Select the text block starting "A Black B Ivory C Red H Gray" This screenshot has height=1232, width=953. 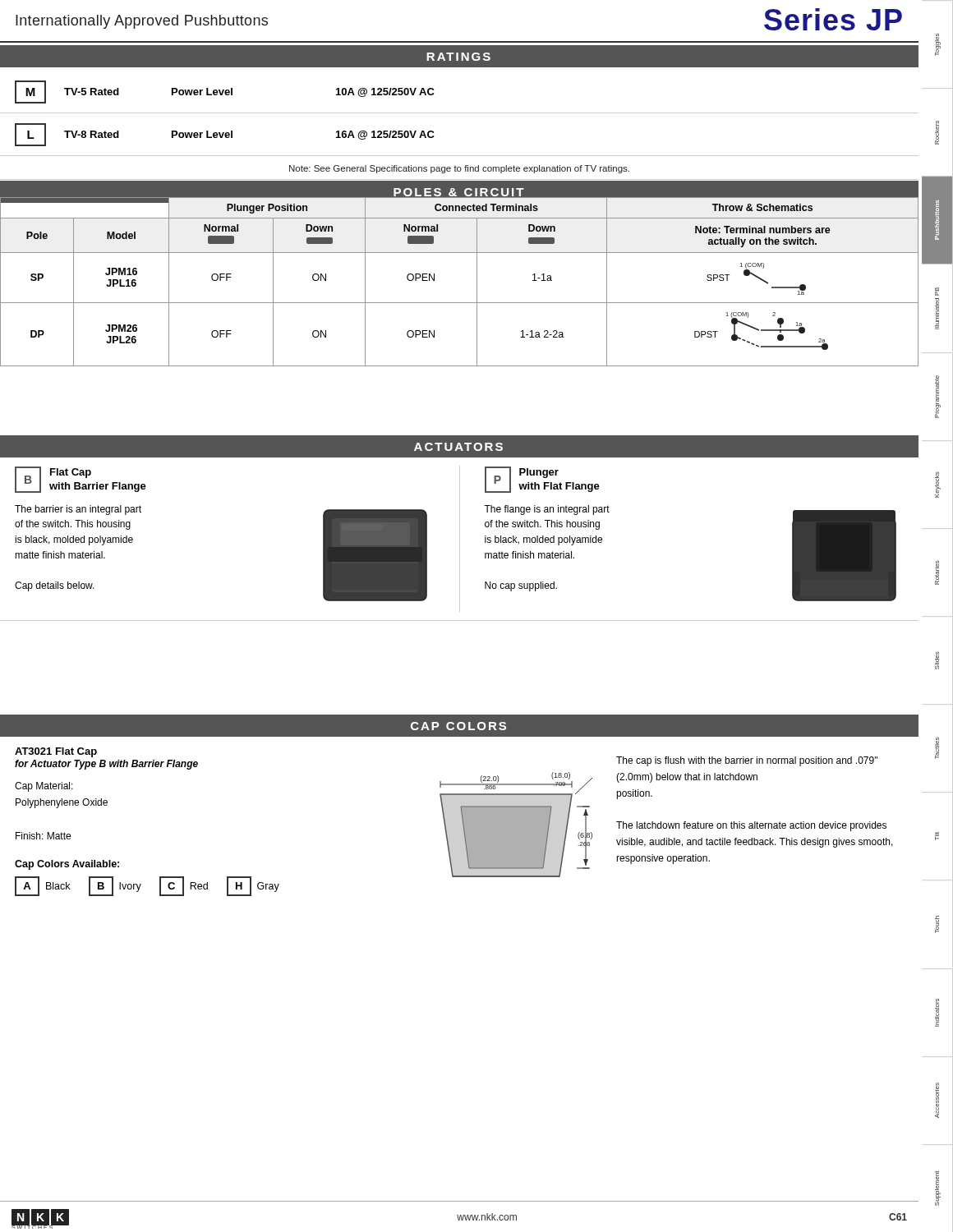(x=147, y=886)
